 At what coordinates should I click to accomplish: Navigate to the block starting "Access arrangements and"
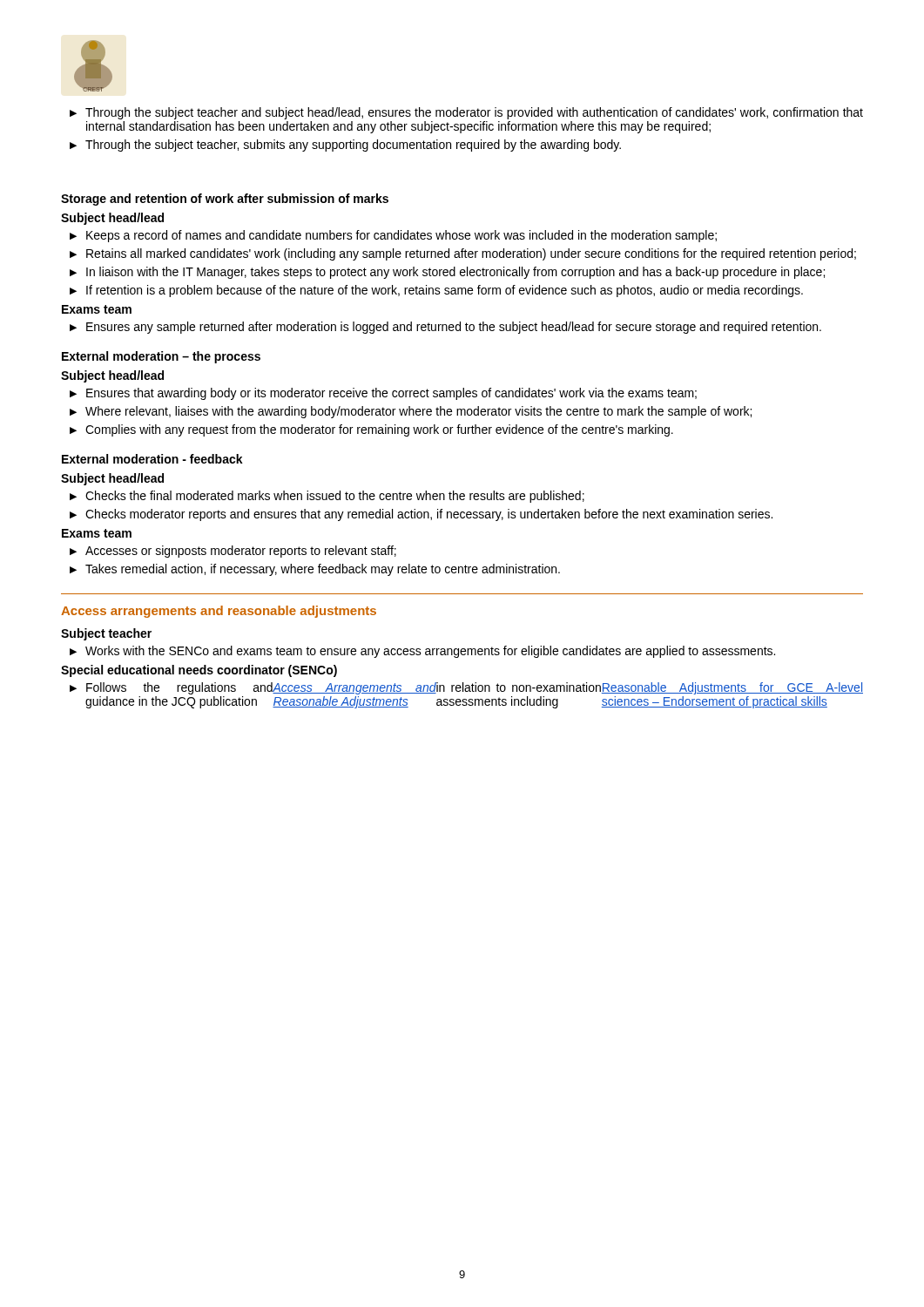[219, 610]
